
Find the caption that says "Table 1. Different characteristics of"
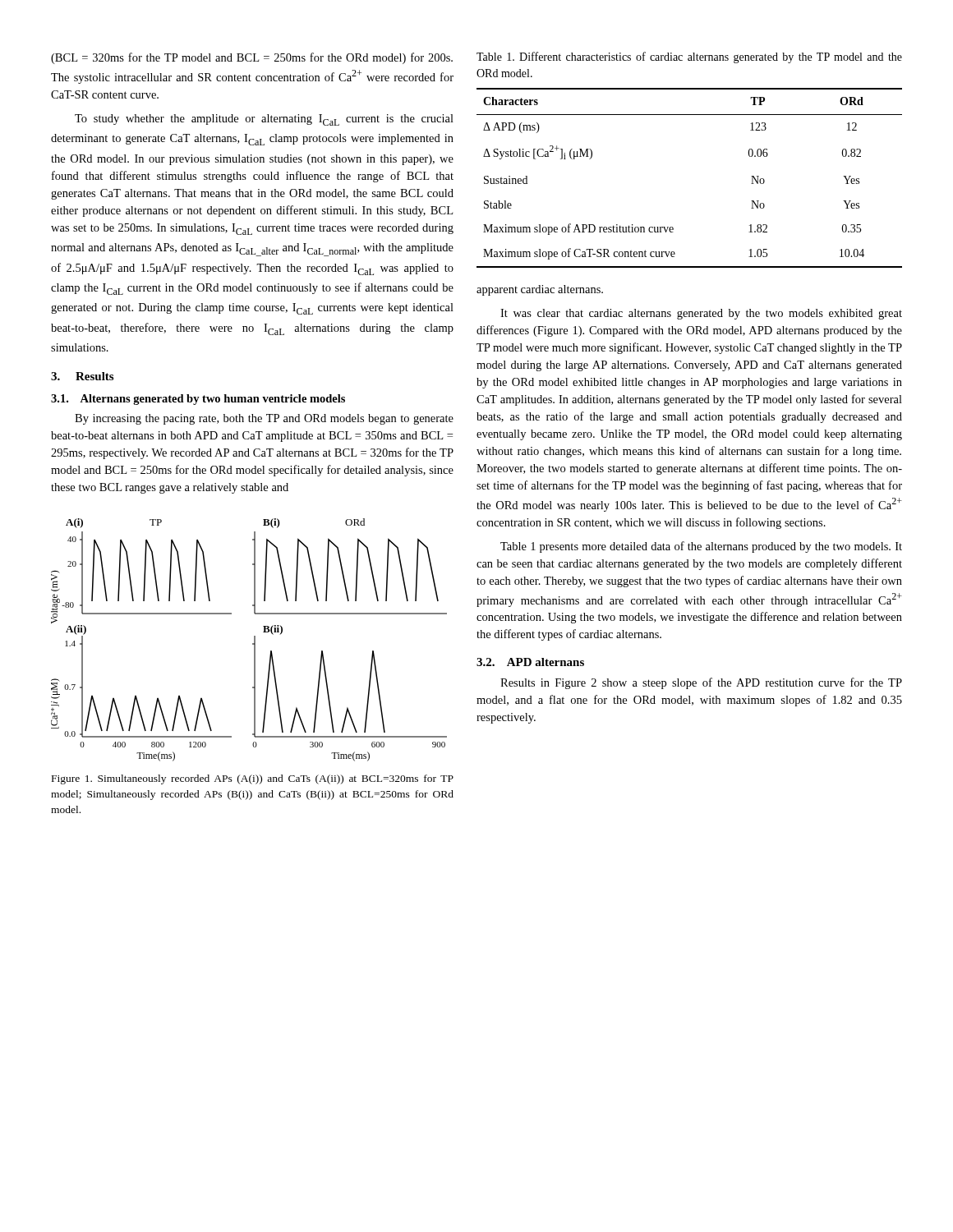pyautogui.click(x=689, y=65)
